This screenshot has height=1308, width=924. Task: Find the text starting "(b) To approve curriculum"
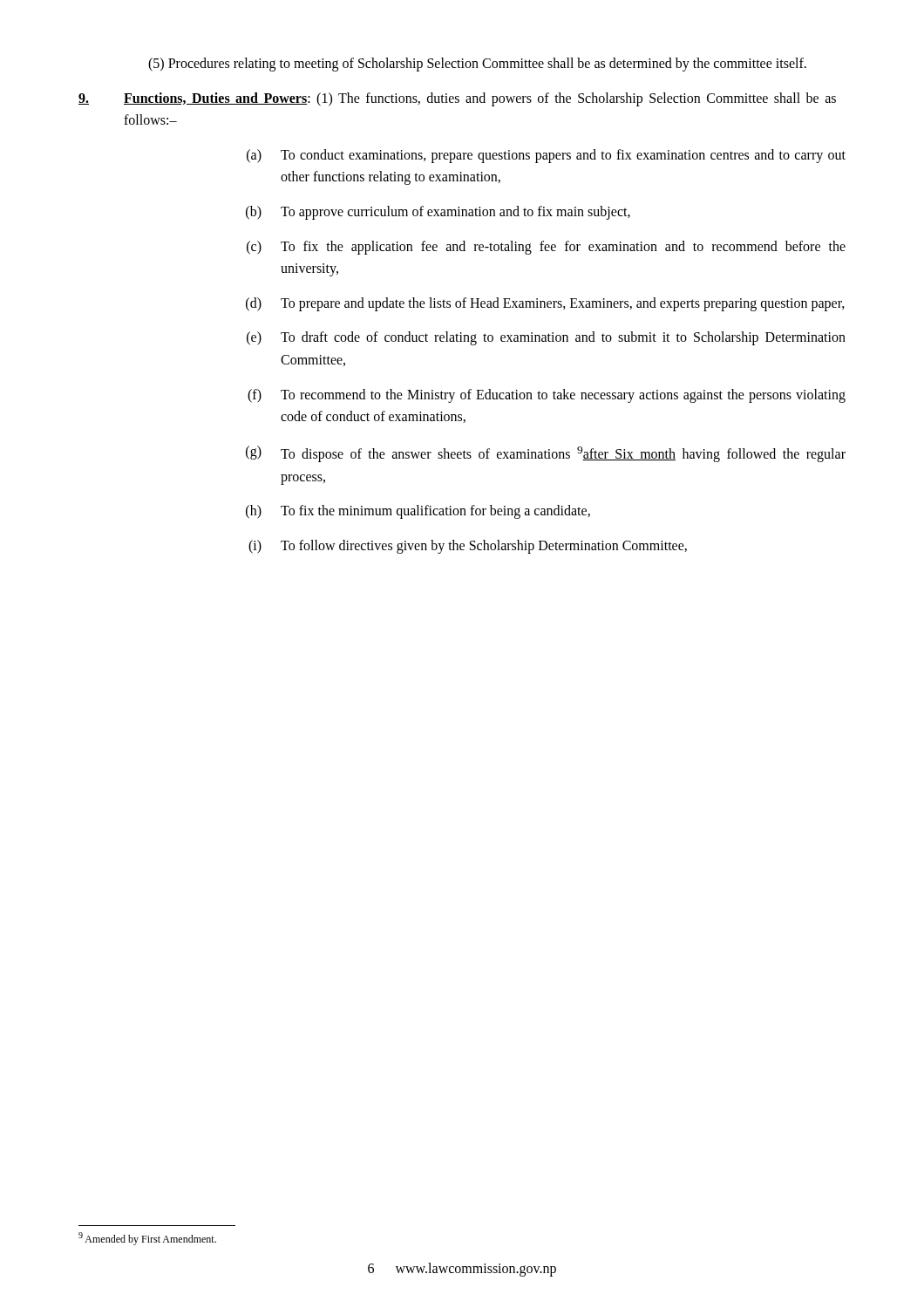(x=462, y=212)
